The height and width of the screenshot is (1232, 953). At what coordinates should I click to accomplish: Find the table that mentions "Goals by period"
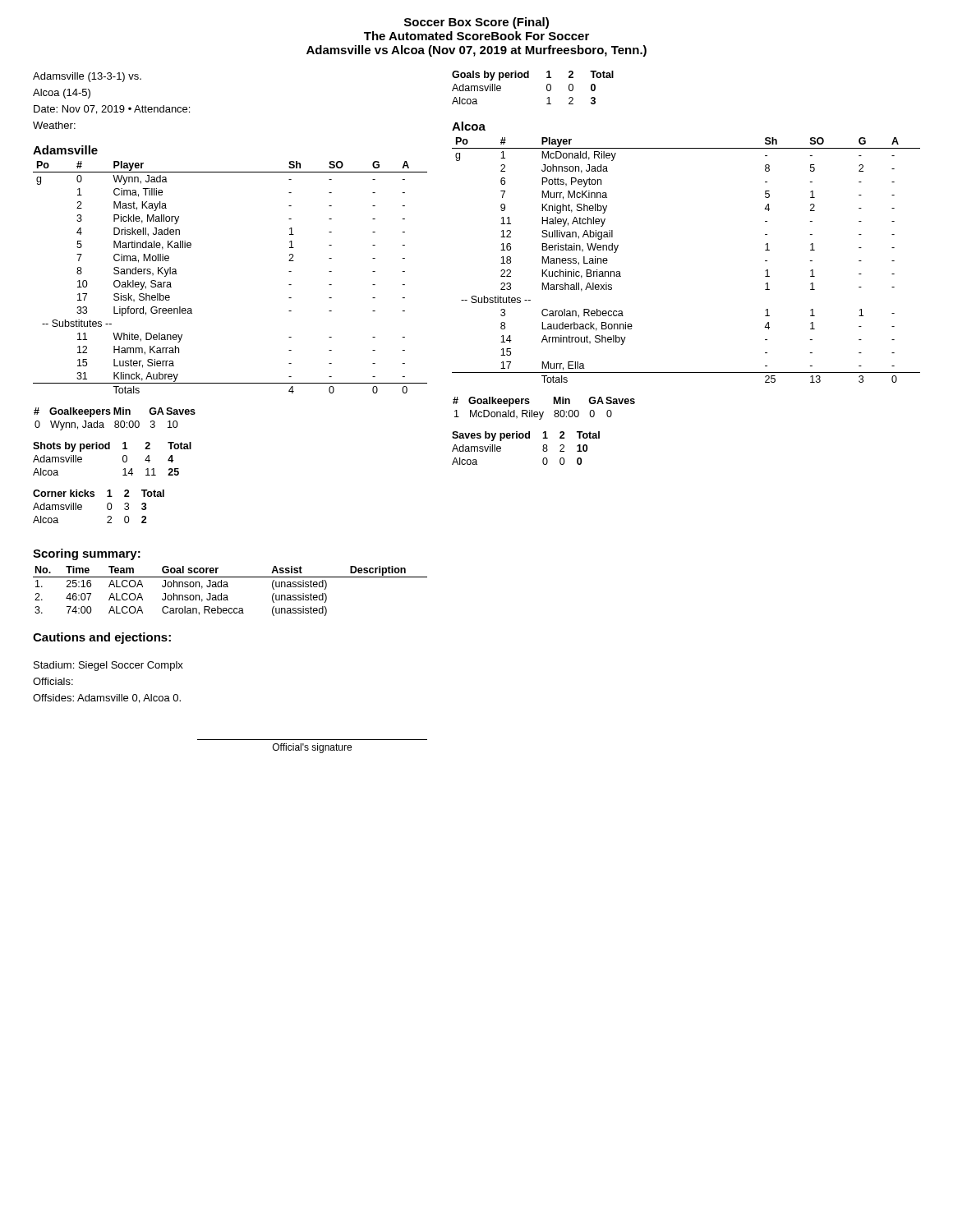pyautogui.click(x=686, y=88)
